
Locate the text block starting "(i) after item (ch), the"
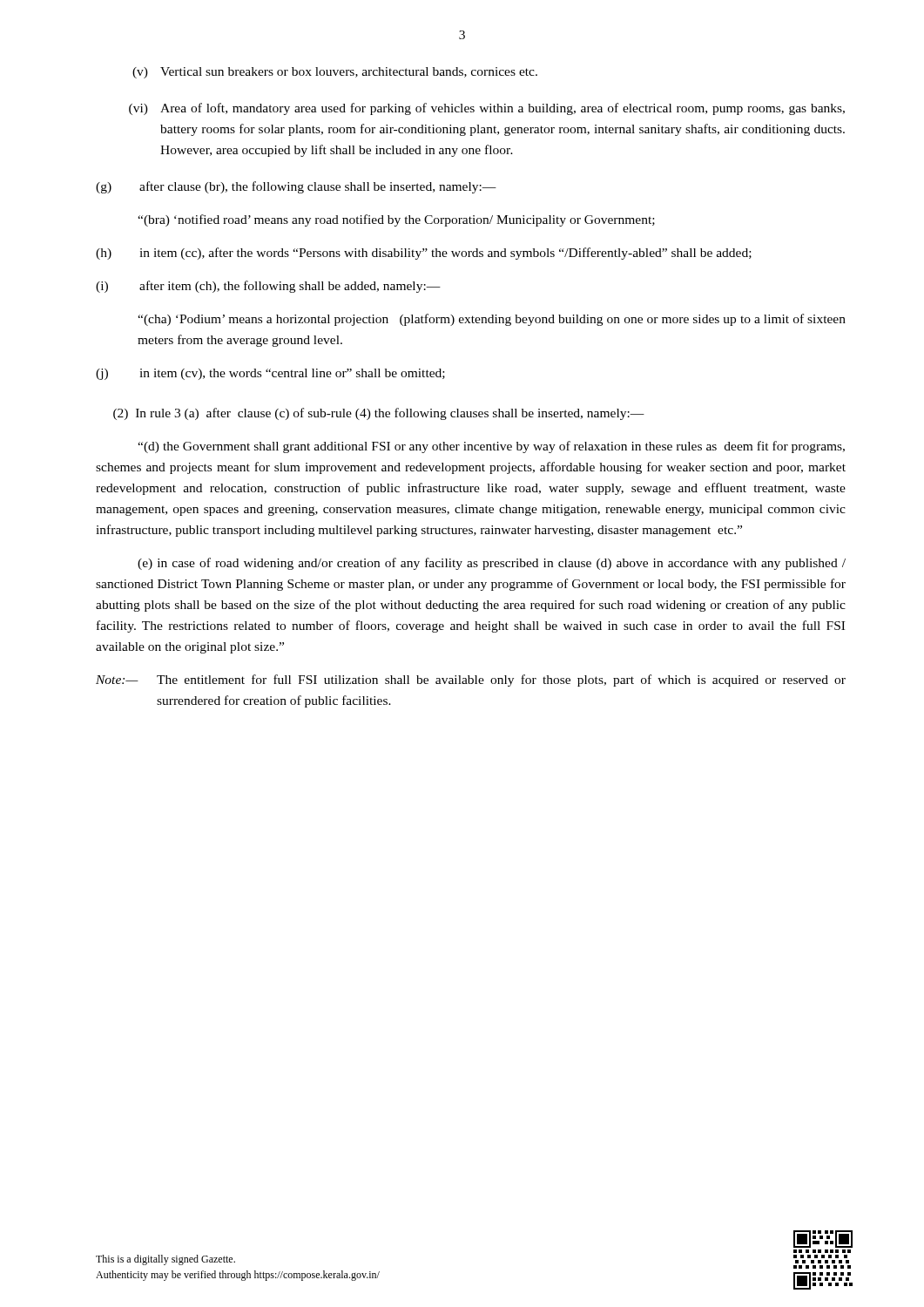coord(268,287)
